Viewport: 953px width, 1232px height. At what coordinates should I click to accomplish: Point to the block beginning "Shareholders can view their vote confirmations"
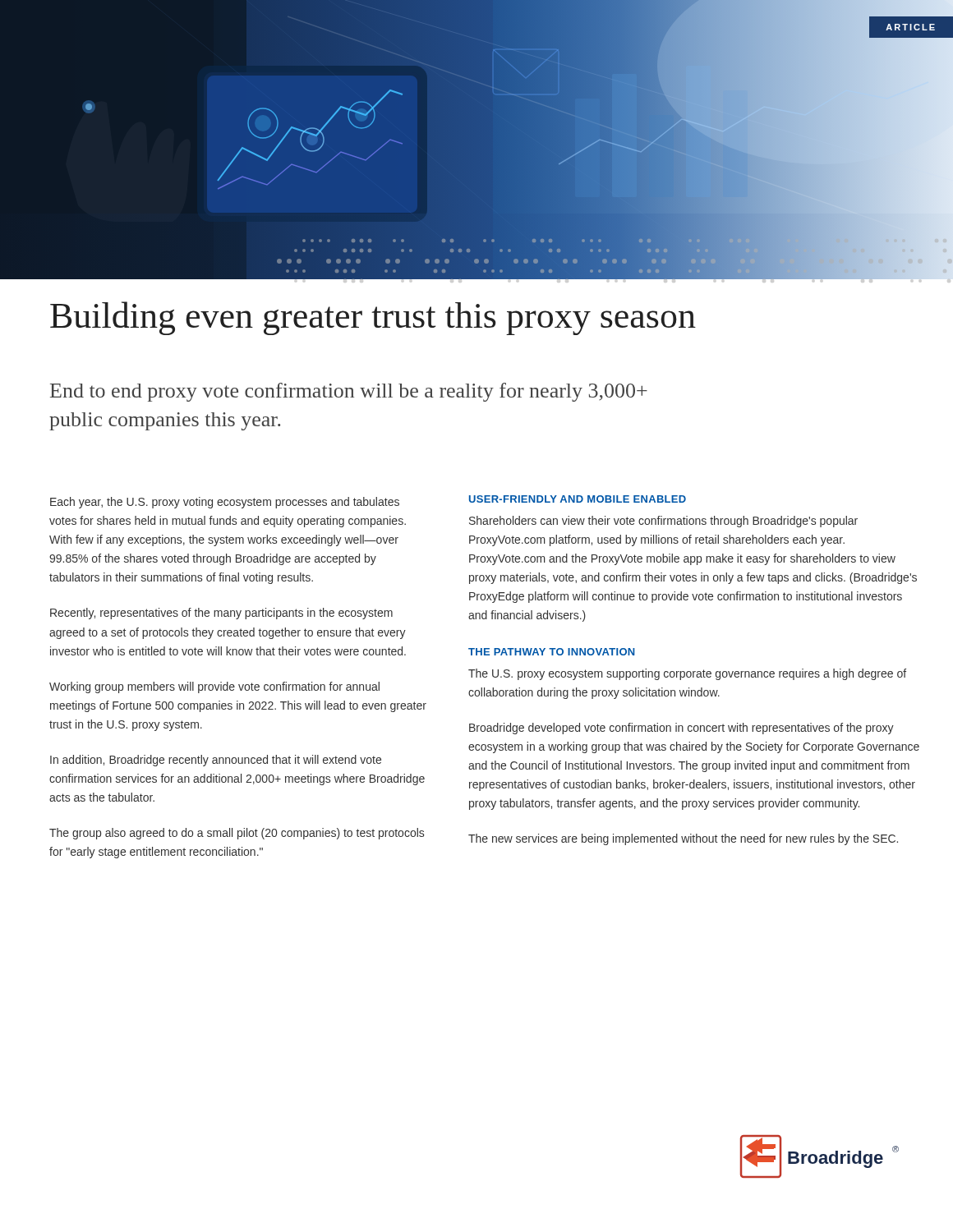694,569
